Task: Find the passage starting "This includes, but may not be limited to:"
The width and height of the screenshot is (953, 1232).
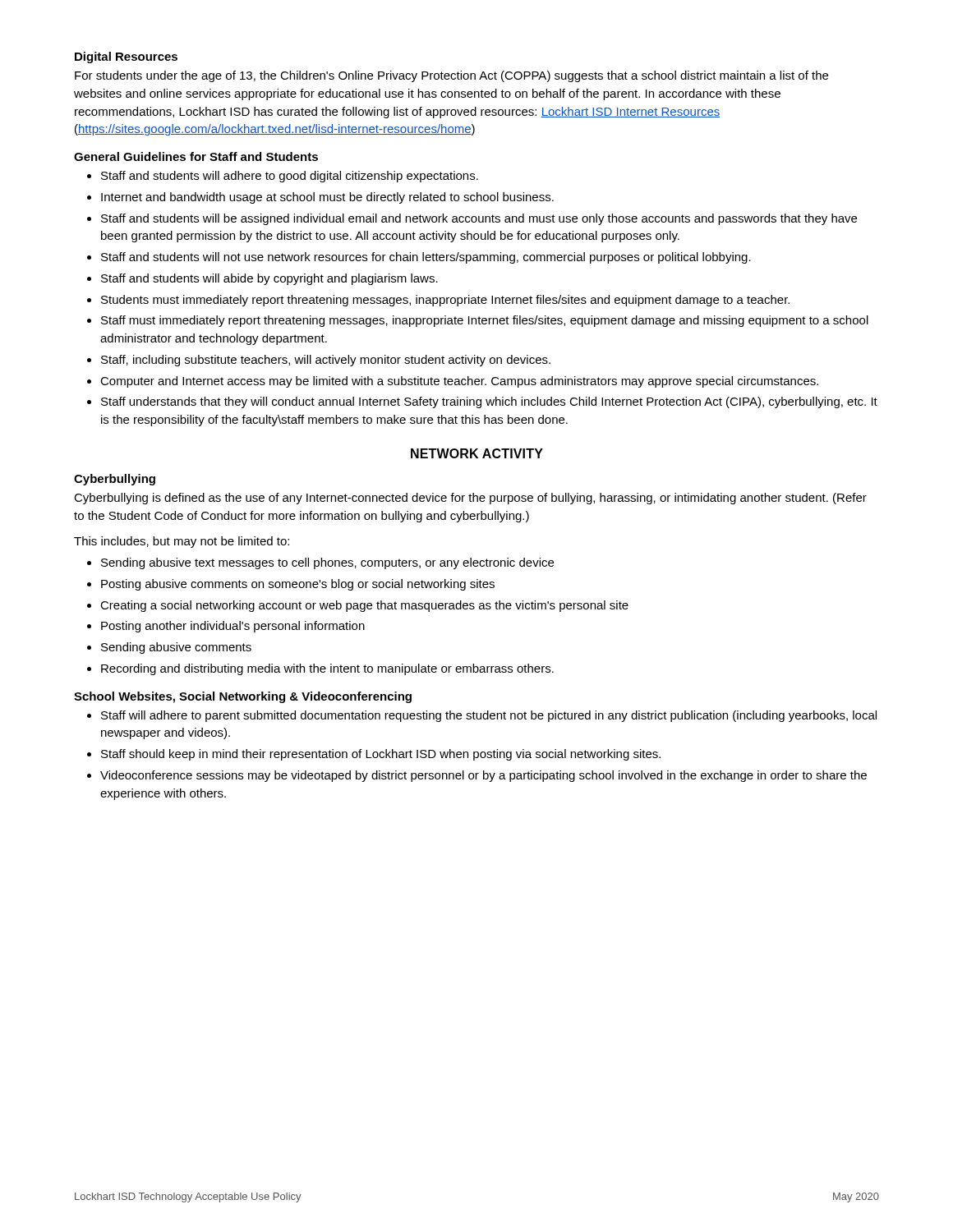Action: (x=182, y=541)
